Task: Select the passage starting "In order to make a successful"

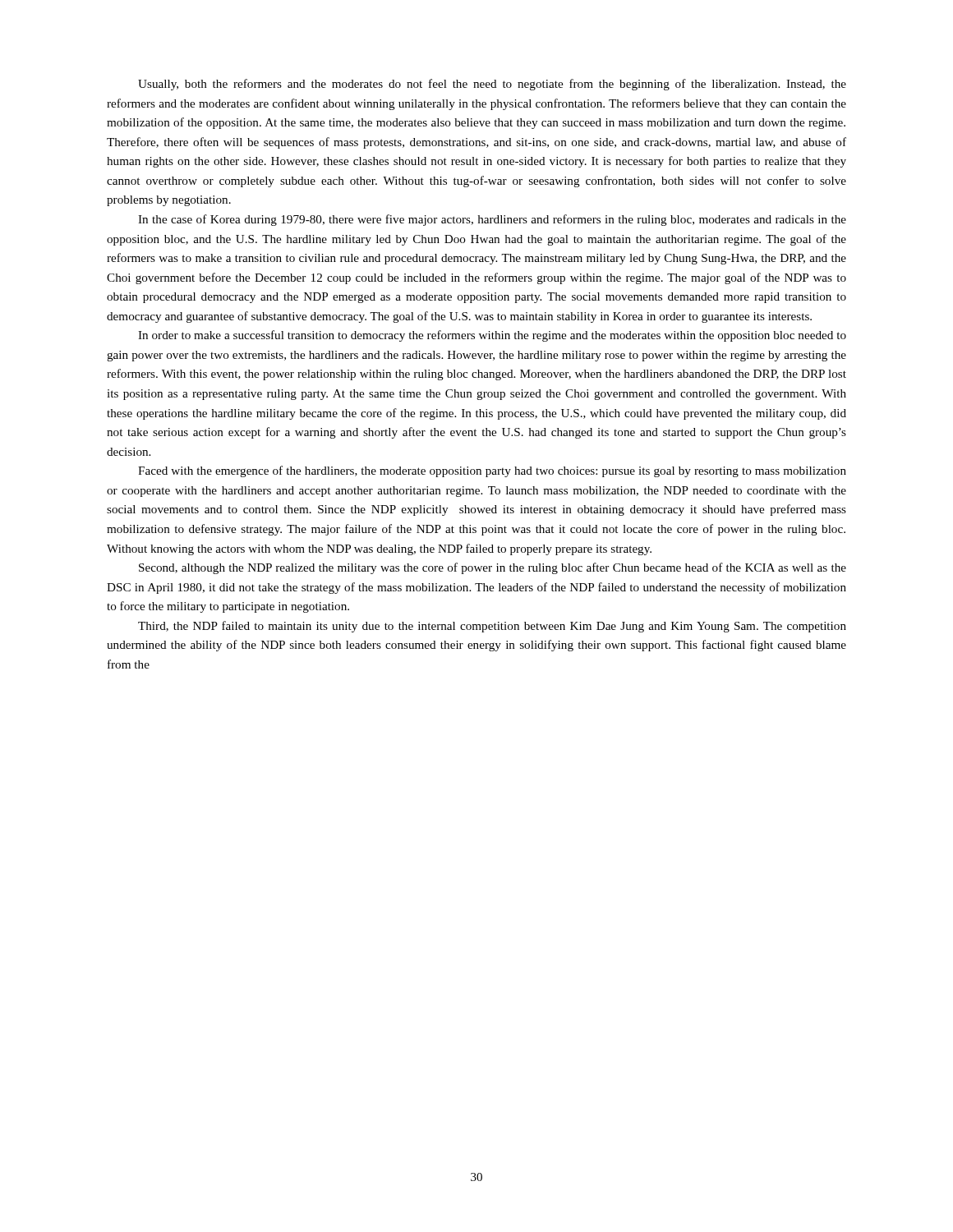Action: [x=476, y=393]
